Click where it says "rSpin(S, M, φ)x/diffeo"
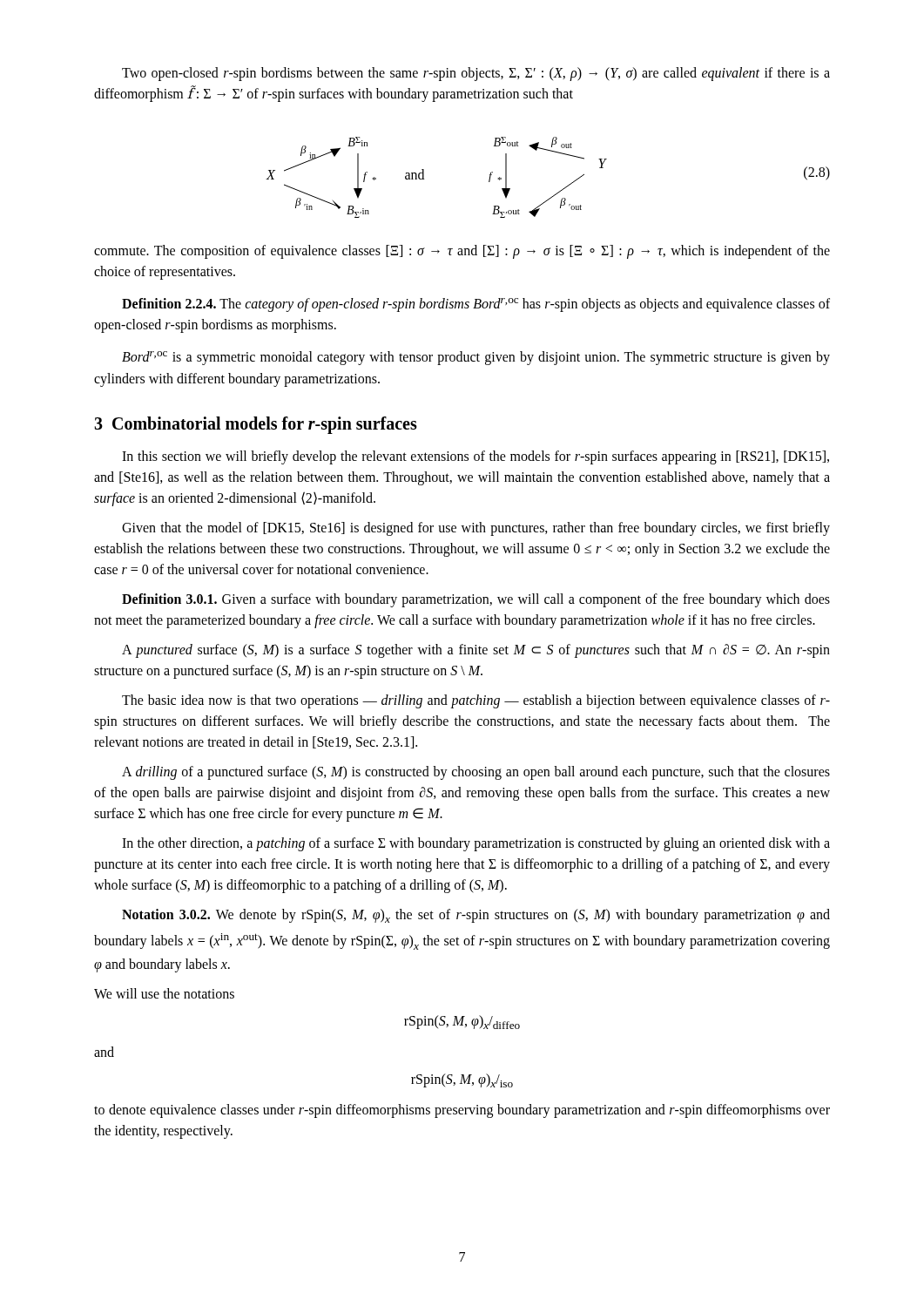 click(462, 1023)
